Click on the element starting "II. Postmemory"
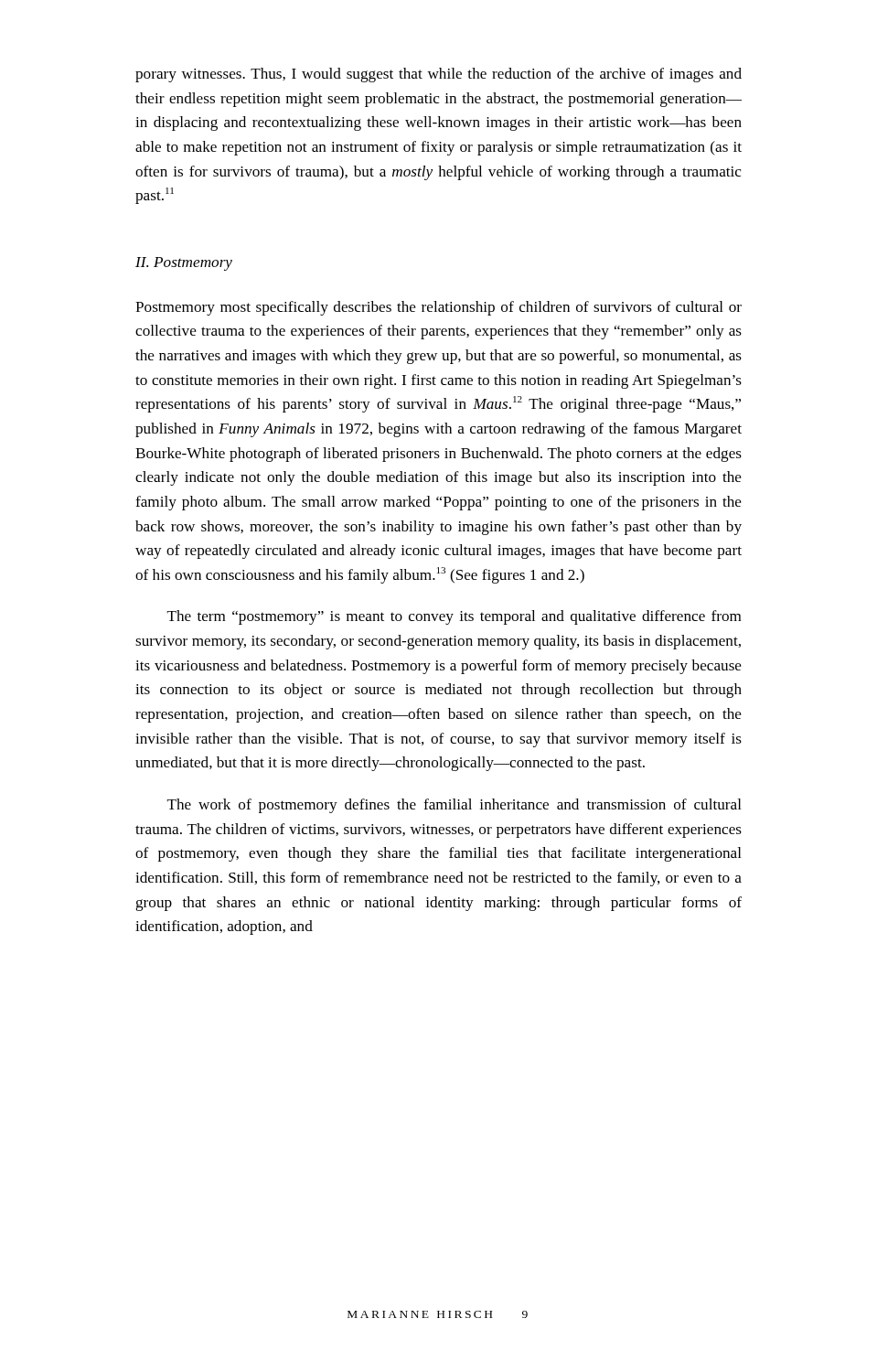Screen dimensions: 1372x877 click(184, 262)
